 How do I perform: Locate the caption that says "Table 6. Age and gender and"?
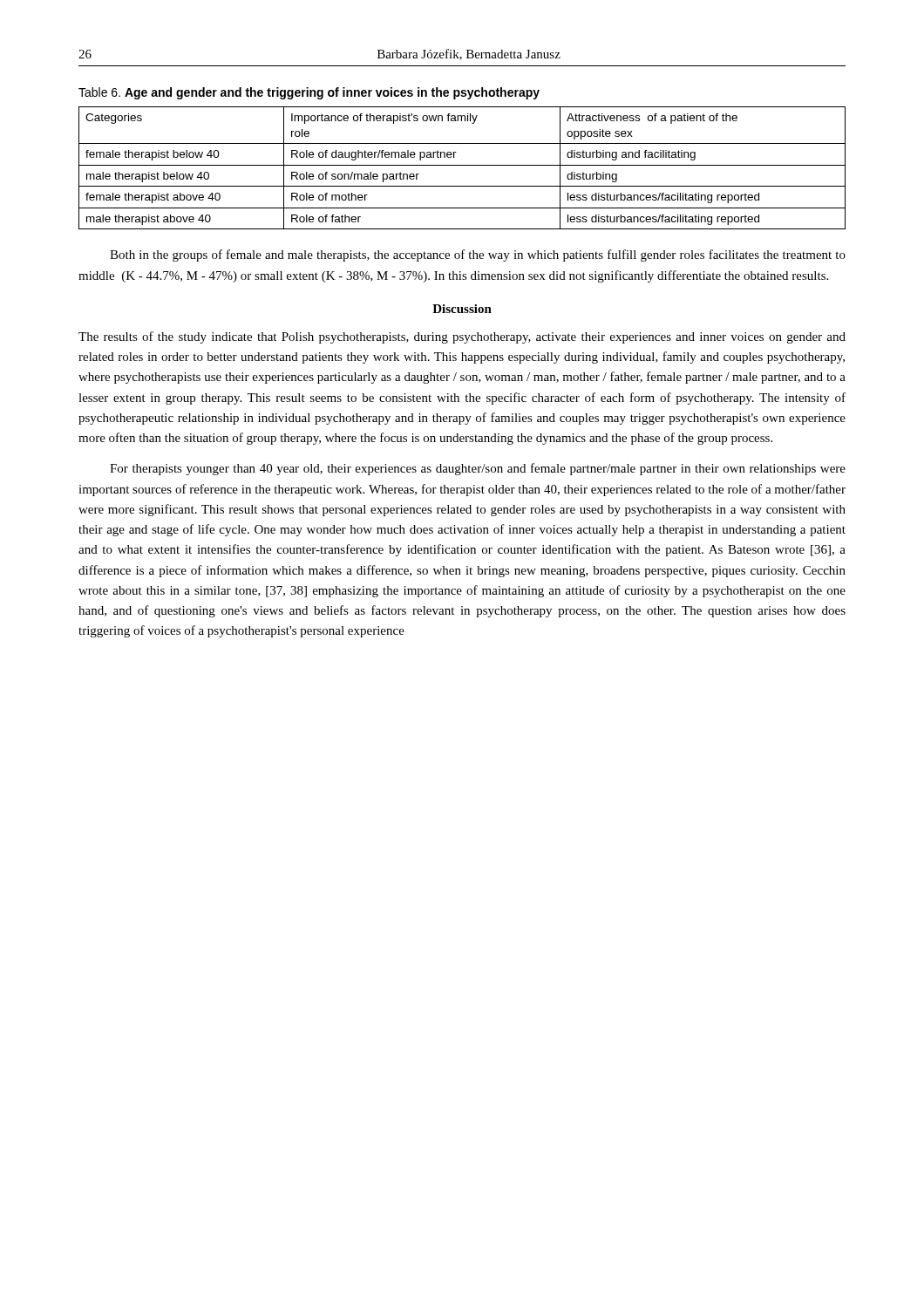point(309,92)
